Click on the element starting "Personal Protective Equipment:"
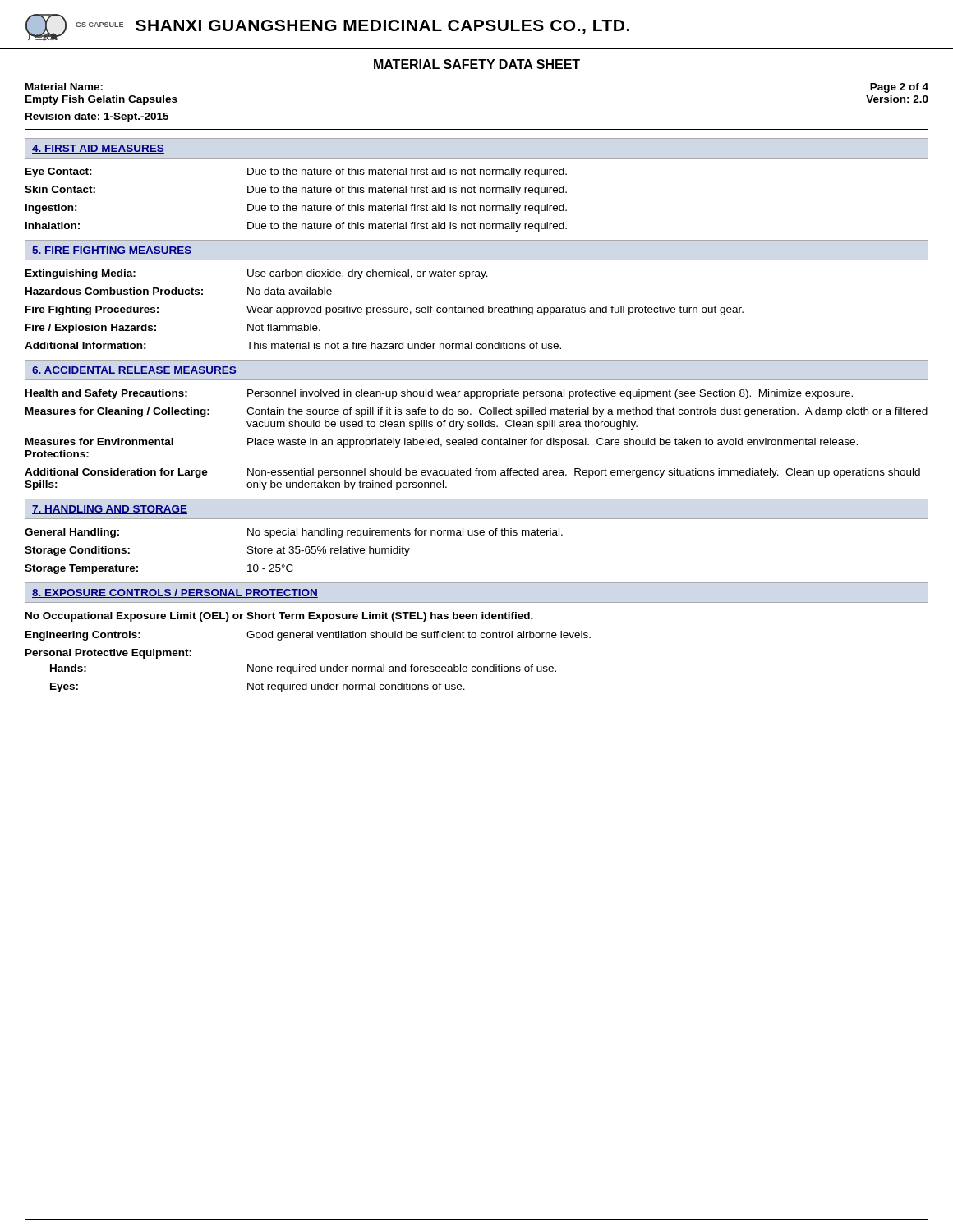Viewport: 953px width, 1232px height. tap(108, 653)
